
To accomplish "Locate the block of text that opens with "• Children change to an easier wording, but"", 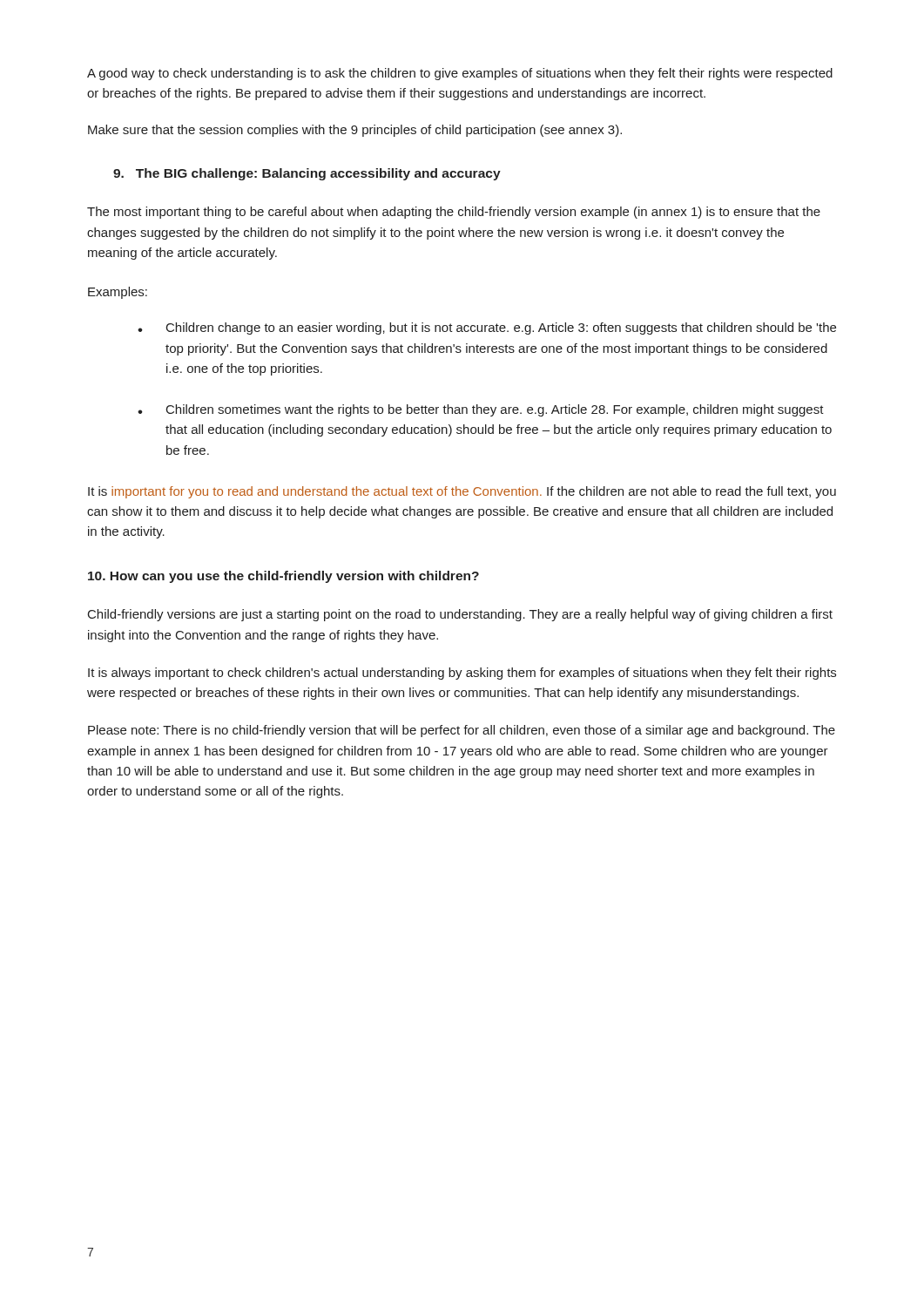I will [487, 348].
